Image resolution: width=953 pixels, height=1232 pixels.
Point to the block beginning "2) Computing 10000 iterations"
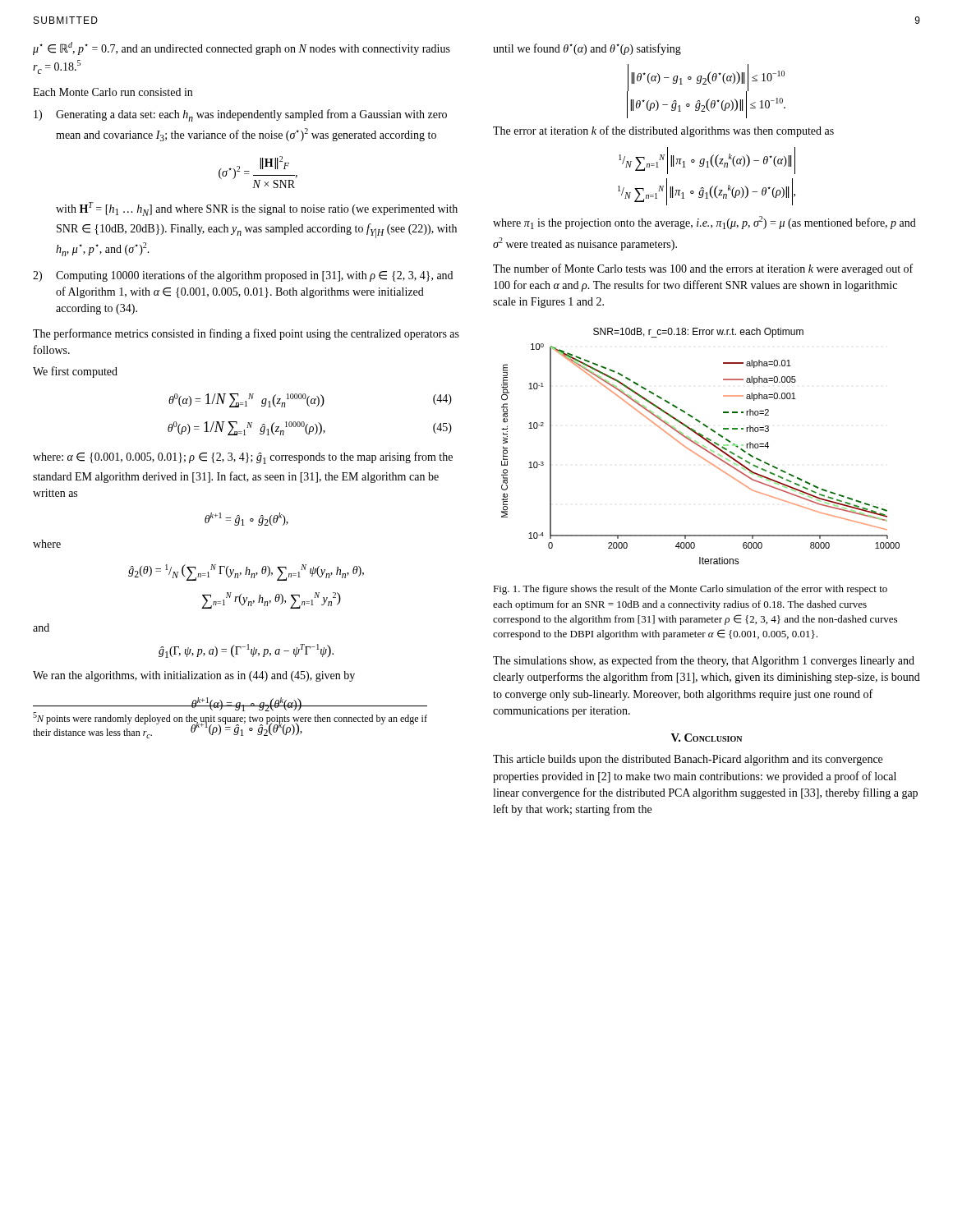(x=246, y=293)
